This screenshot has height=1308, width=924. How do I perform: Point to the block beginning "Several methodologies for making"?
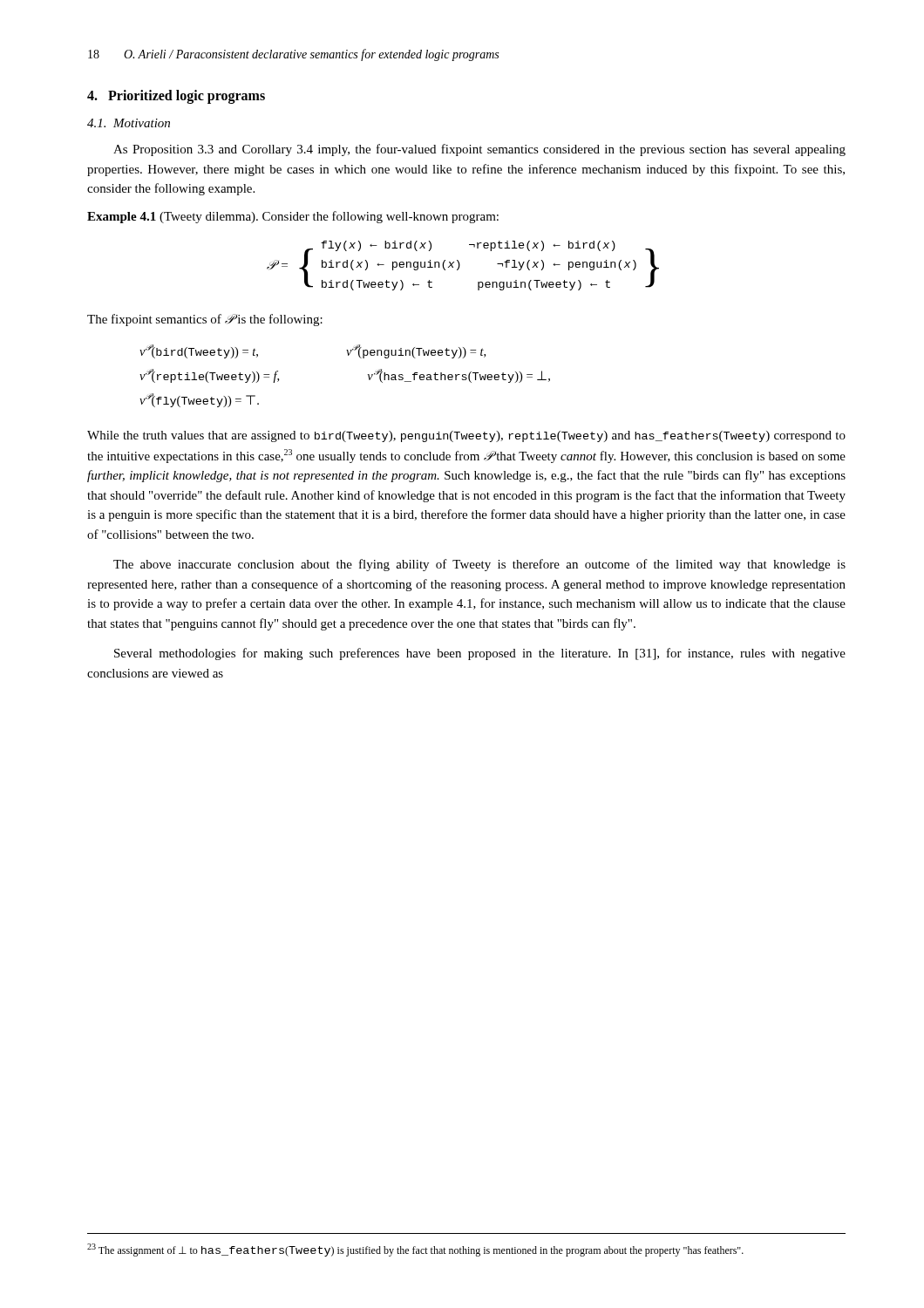pyautogui.click(x=466, y=664)
